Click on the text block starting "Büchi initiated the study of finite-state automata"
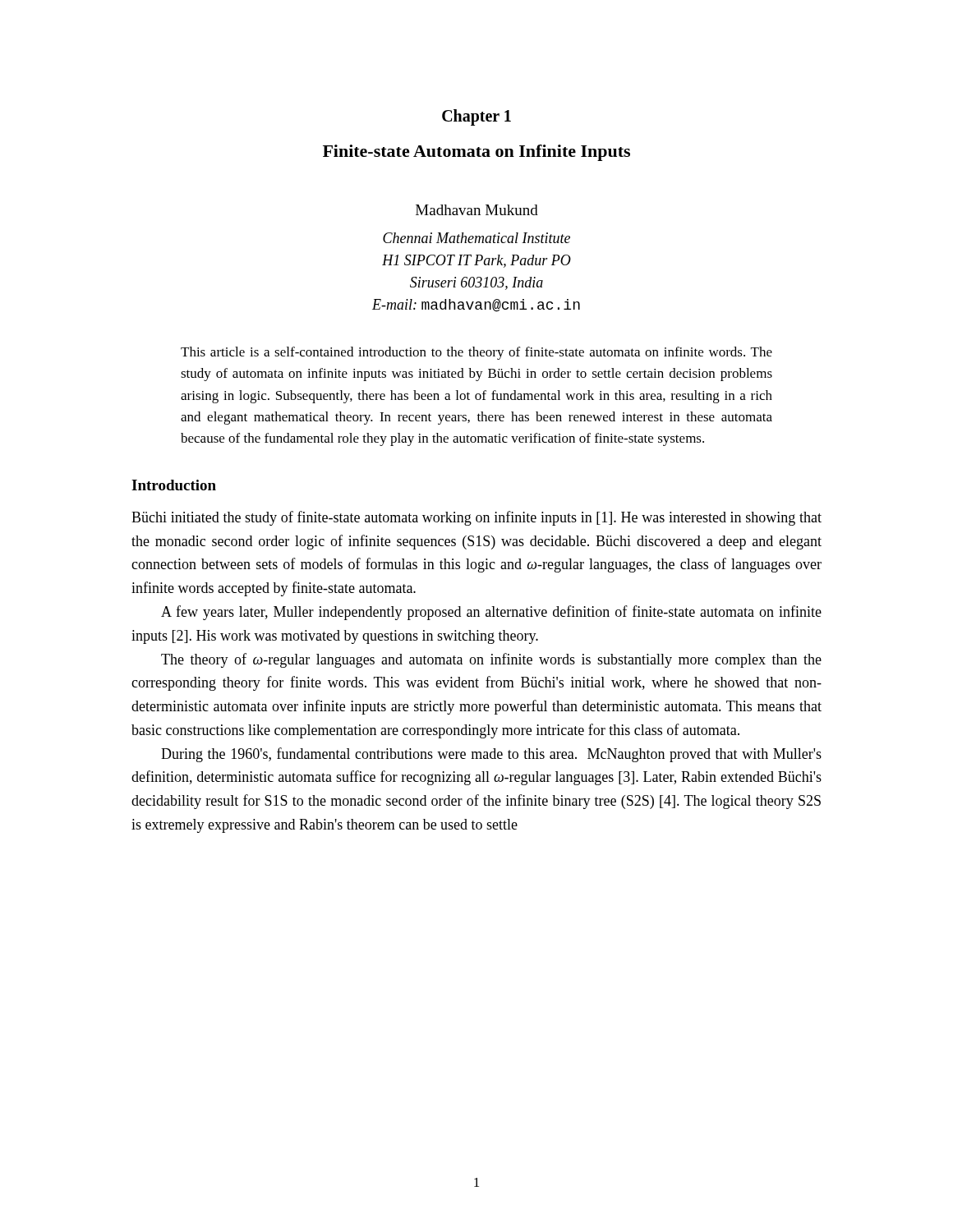This screenshot has width=953, height=1232. (476, 553)
